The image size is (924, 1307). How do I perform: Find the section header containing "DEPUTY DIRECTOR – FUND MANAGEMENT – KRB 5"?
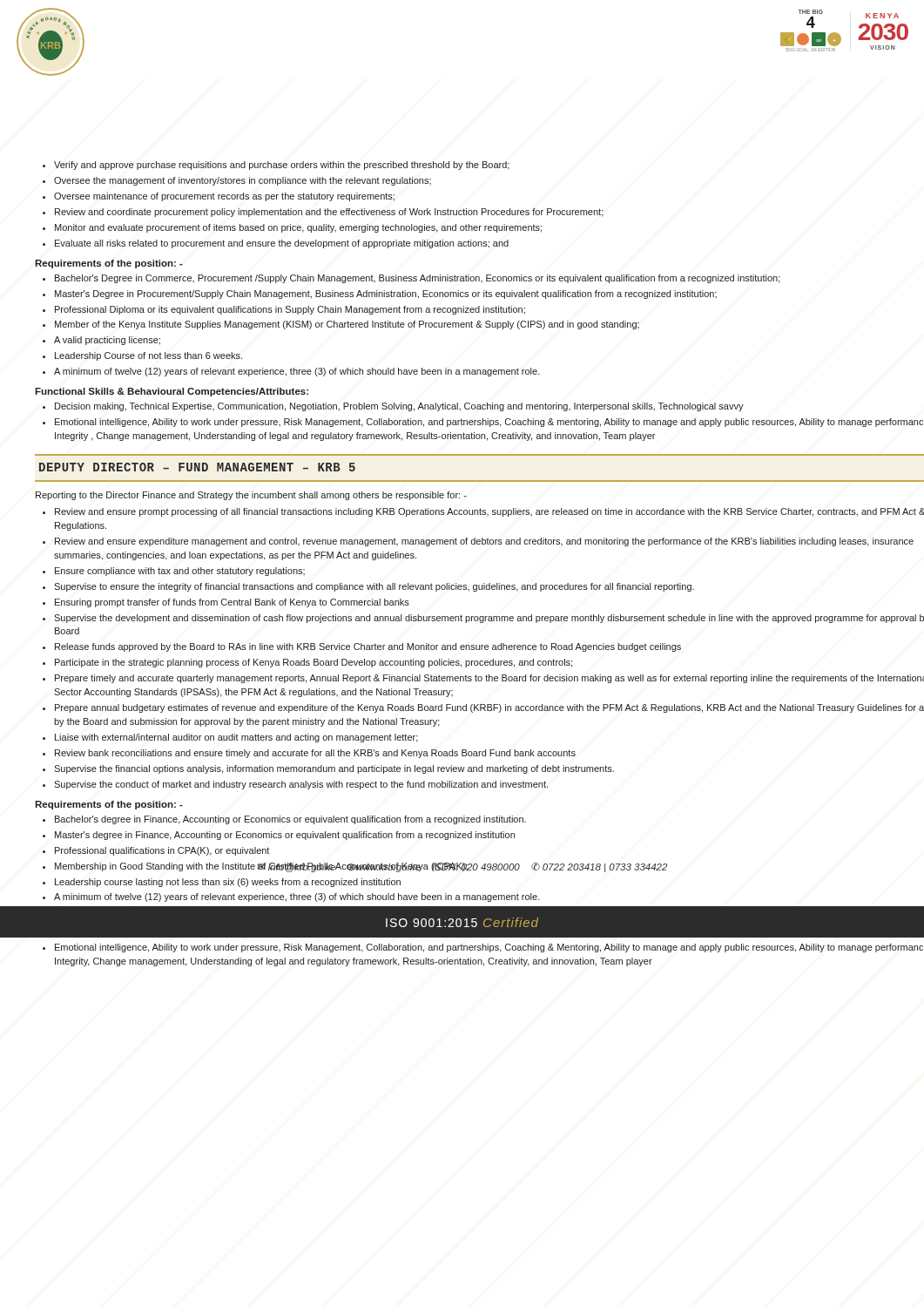pos(197,468)
